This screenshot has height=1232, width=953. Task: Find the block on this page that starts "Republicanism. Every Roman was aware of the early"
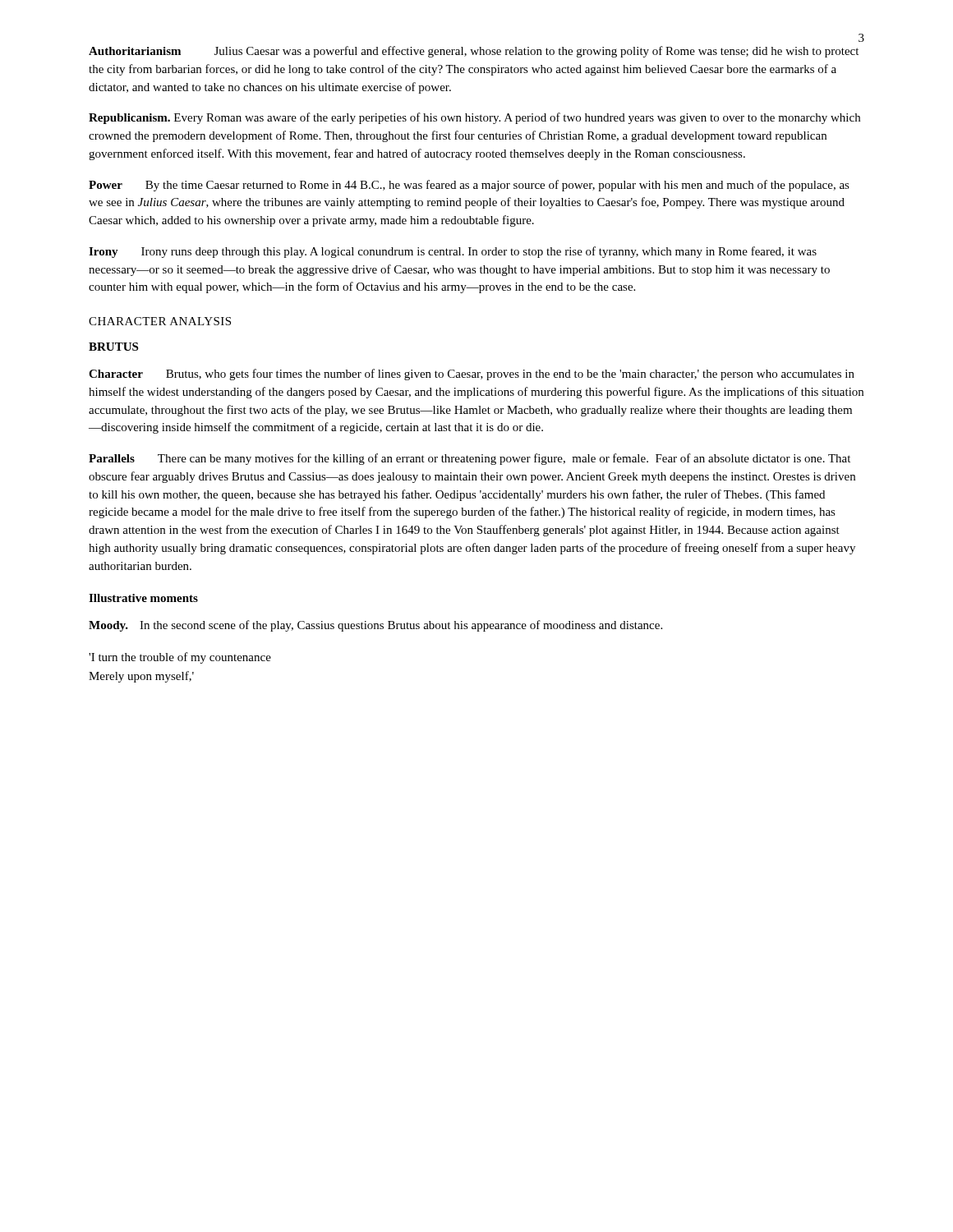tap(475, 136)
